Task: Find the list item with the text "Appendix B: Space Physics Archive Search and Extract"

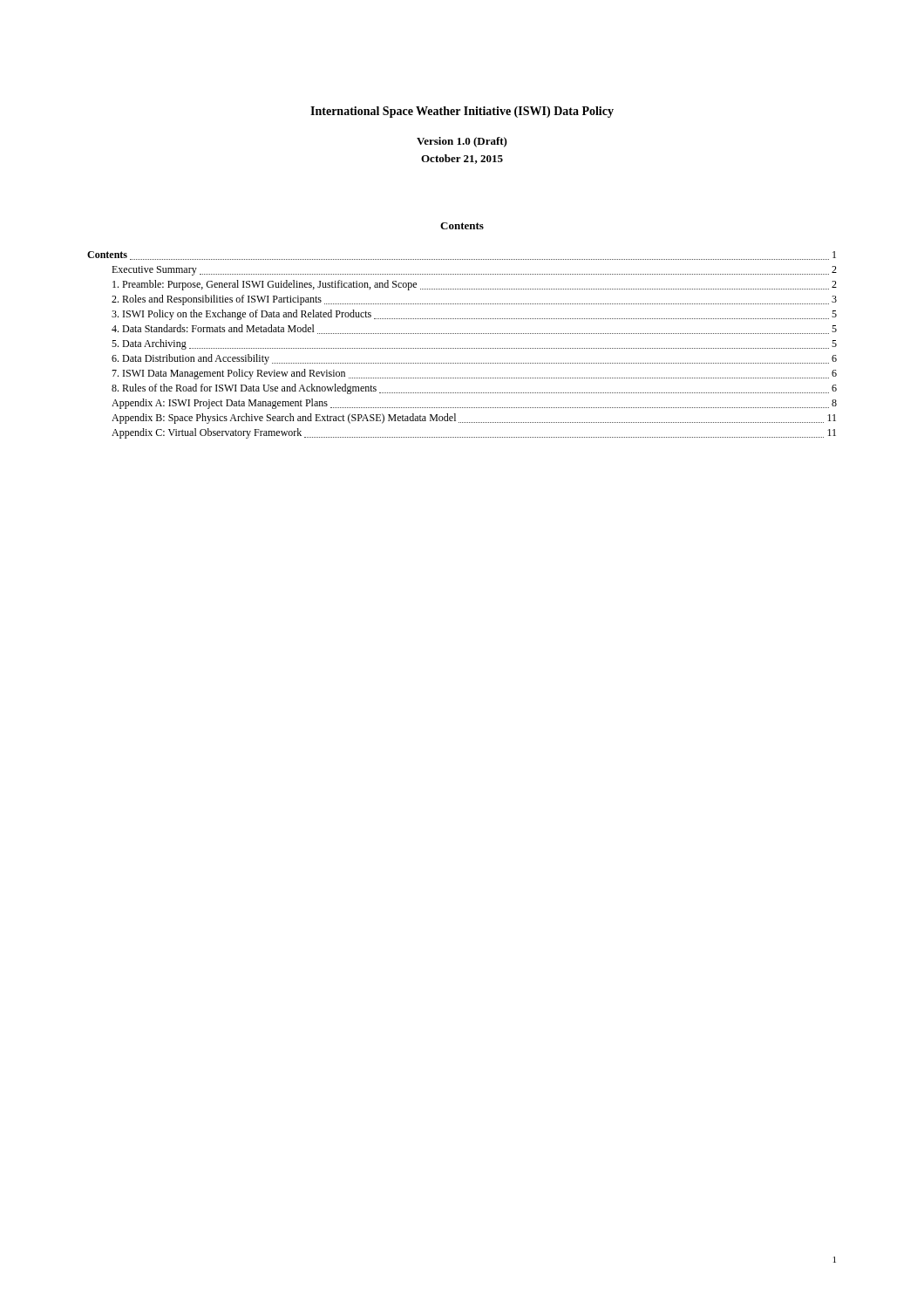Action: coord(474,418)
